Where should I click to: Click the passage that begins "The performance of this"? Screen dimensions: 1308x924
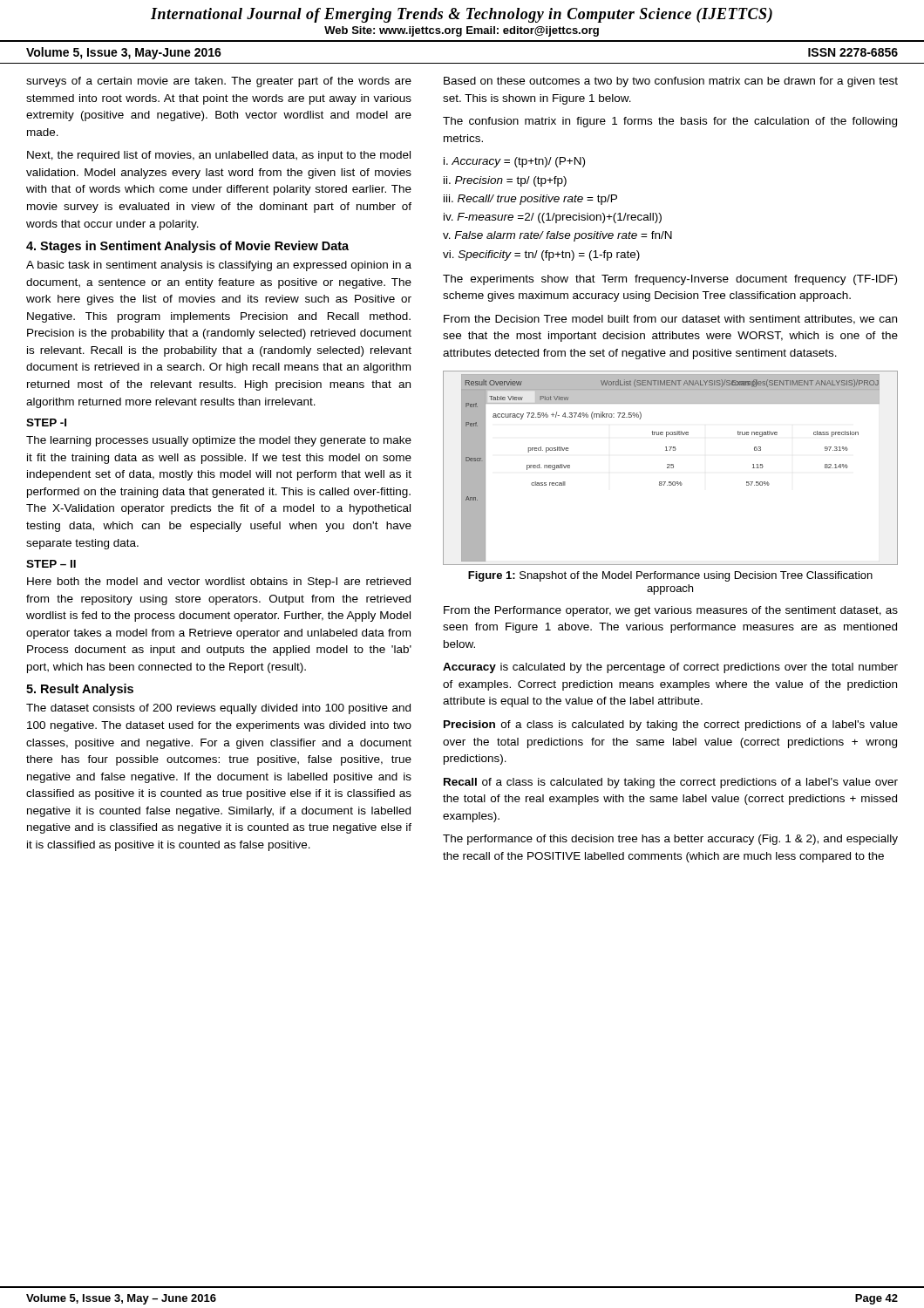tap(670, 848)
